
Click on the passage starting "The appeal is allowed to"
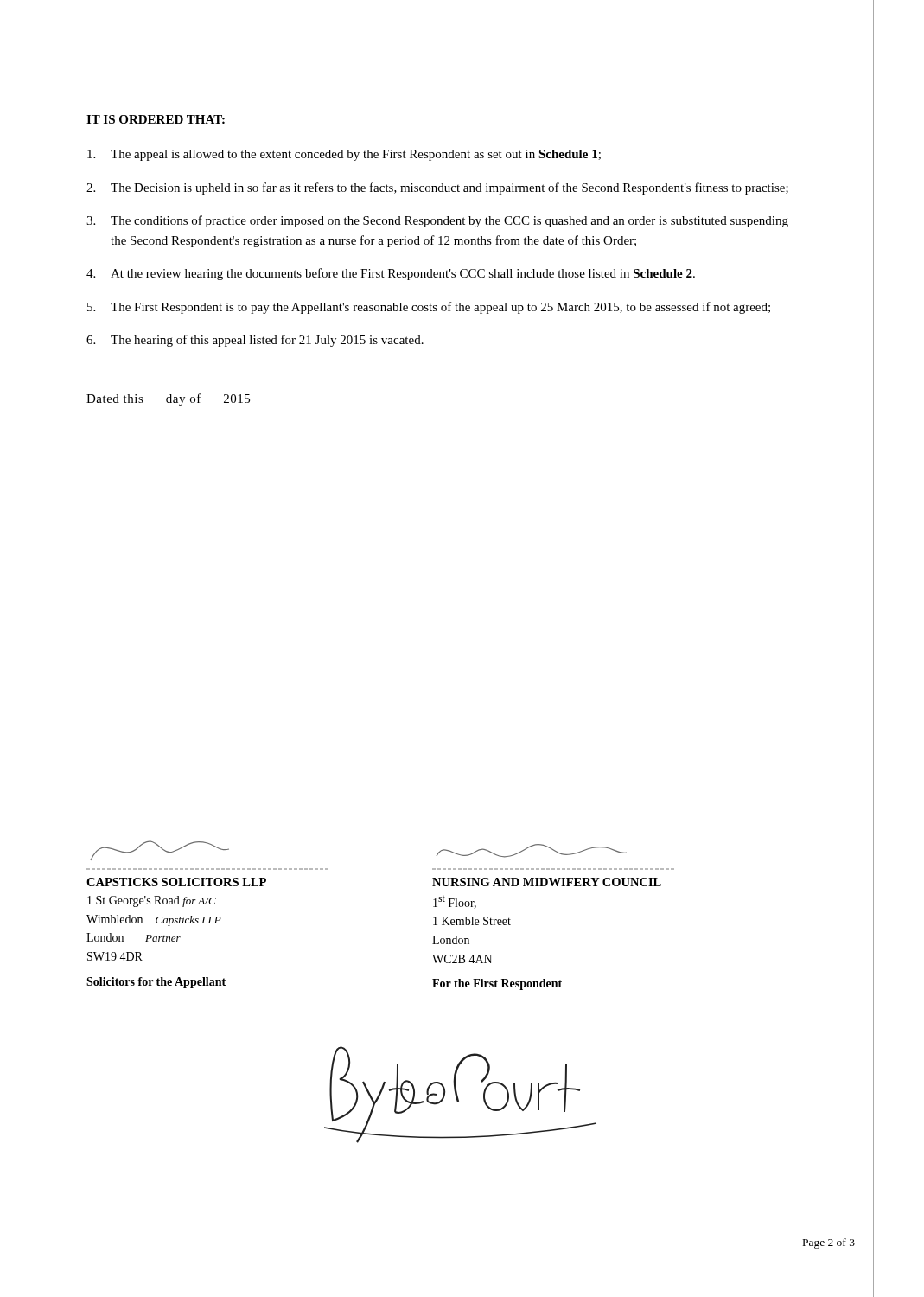click(x=344, y=154)
